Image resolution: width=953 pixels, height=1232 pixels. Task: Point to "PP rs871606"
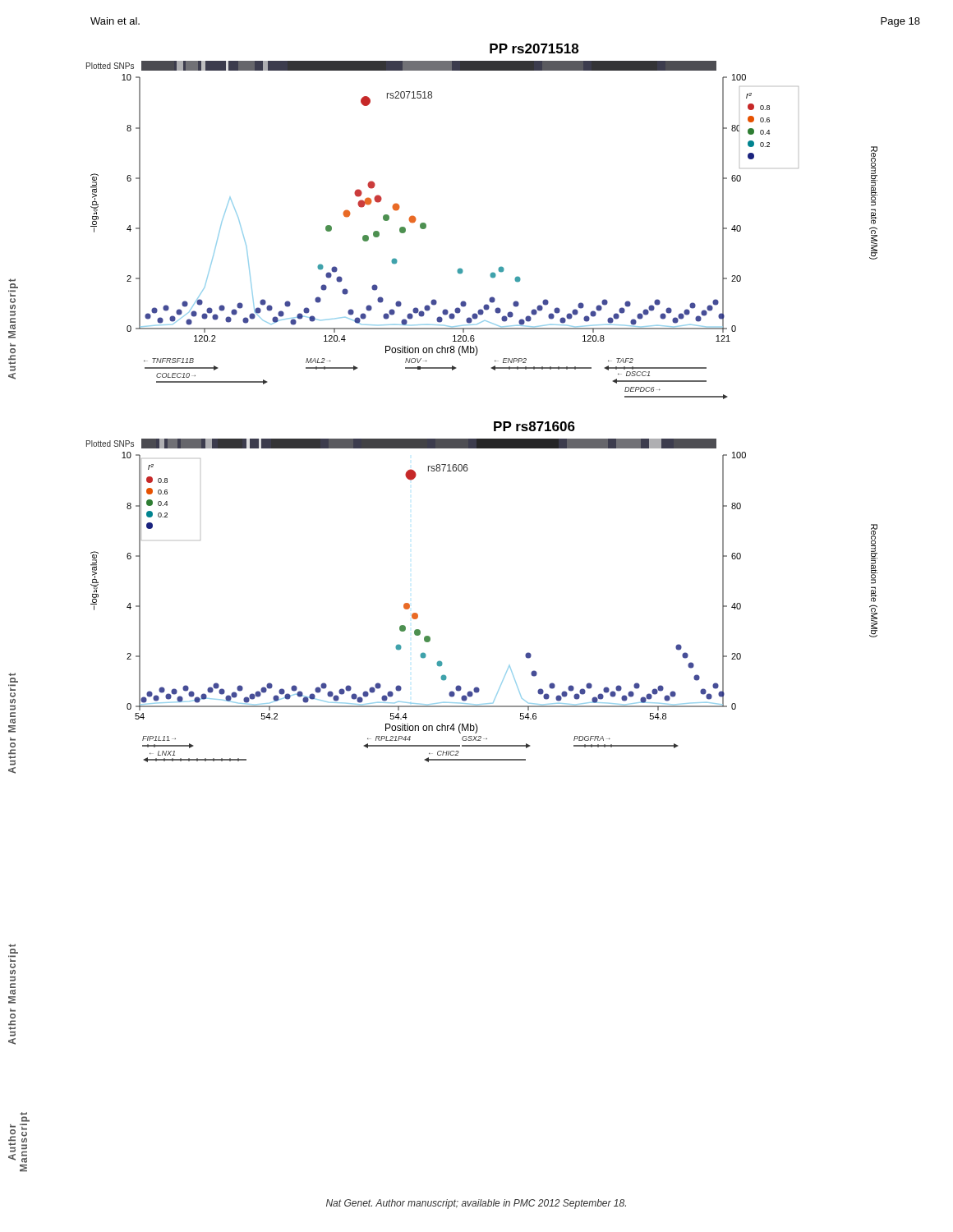click(x=534, y=427)
